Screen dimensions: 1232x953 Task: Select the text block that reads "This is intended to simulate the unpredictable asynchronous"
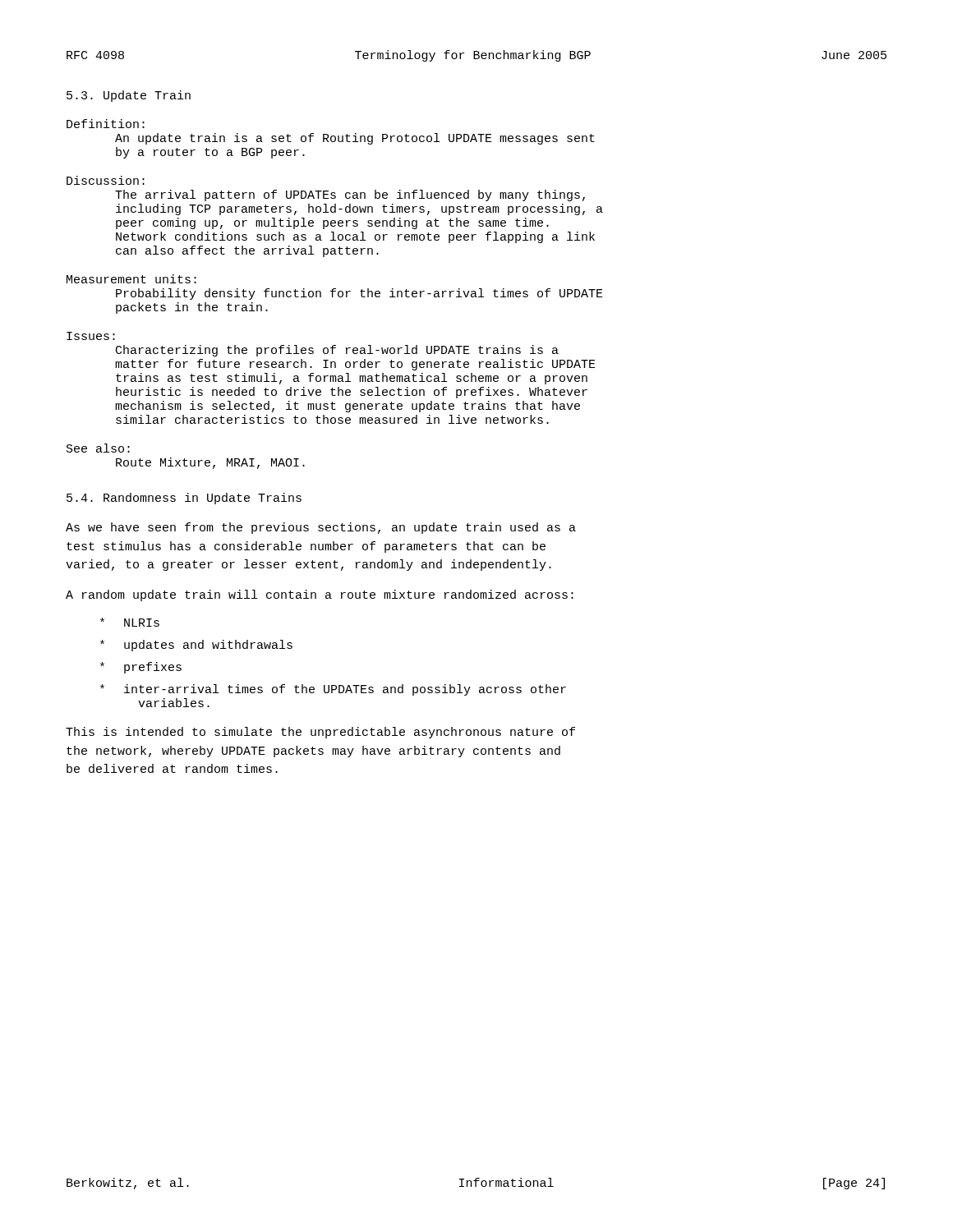[321, 752]
